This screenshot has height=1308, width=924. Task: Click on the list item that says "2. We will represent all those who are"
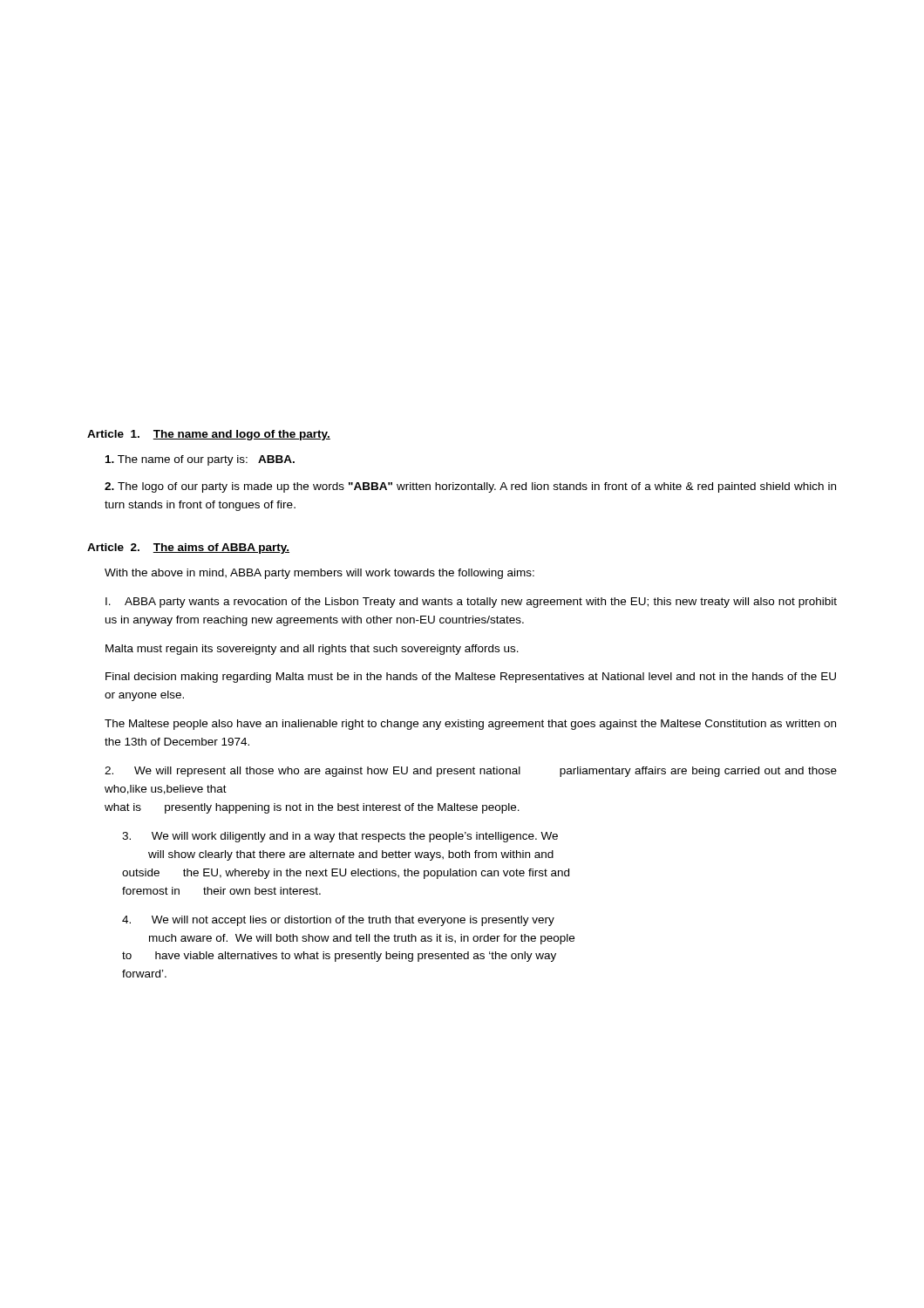point(471,772)
